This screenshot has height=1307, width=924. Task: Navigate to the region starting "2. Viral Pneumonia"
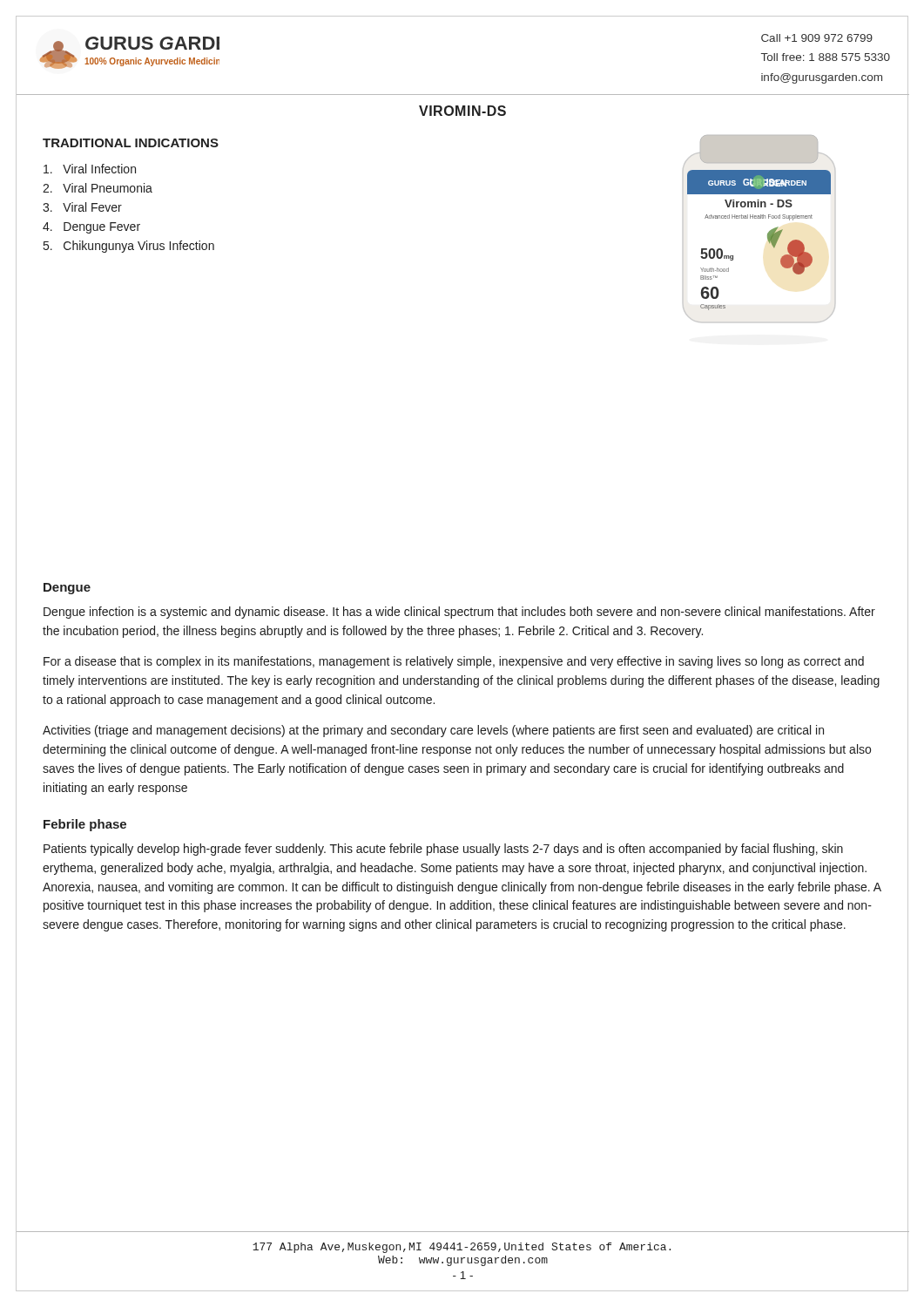click(x=97, y=188)
